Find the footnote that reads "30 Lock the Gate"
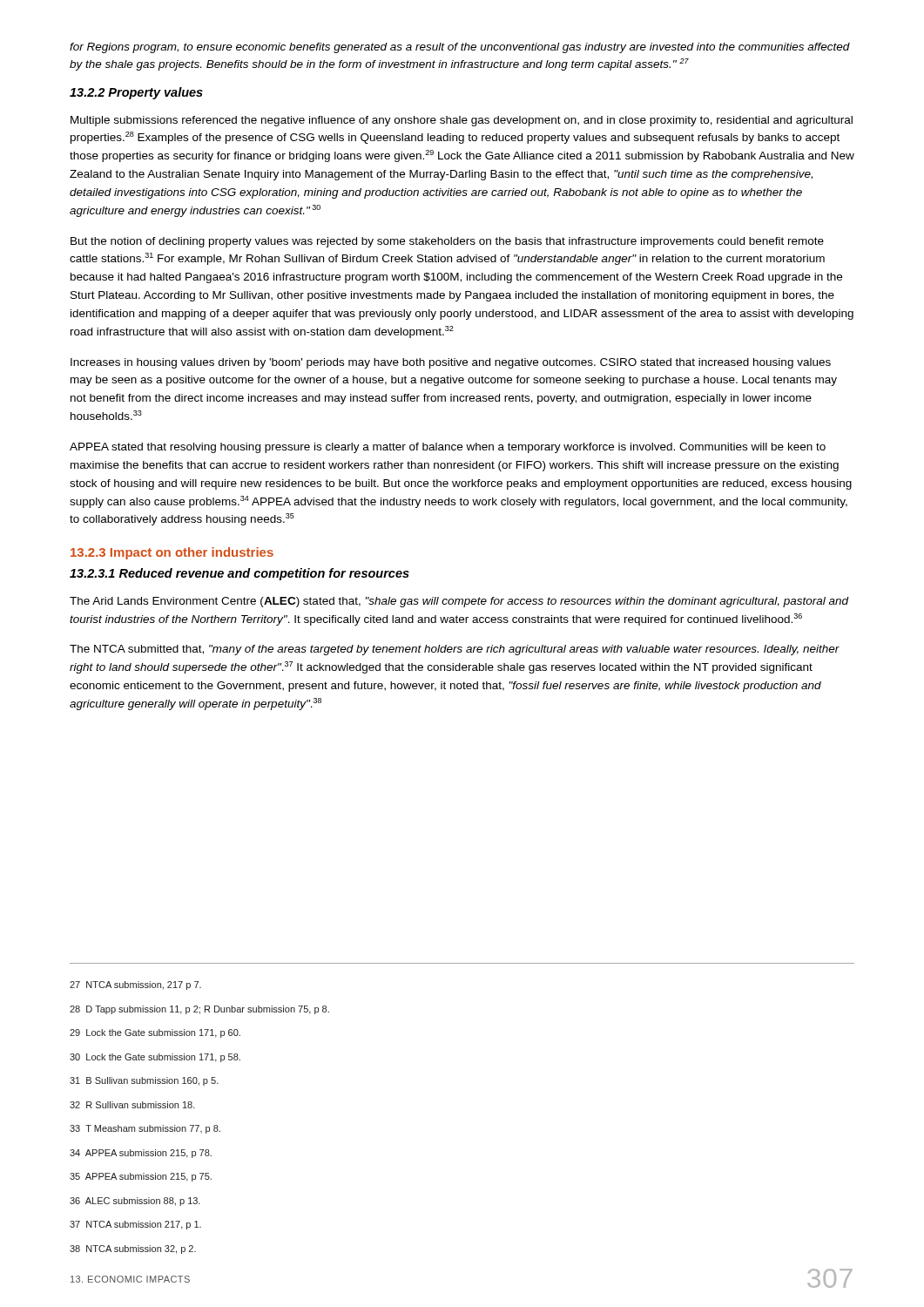Screen dimensions: 1307x924 pyautogui.click(x=155, y=1058)
